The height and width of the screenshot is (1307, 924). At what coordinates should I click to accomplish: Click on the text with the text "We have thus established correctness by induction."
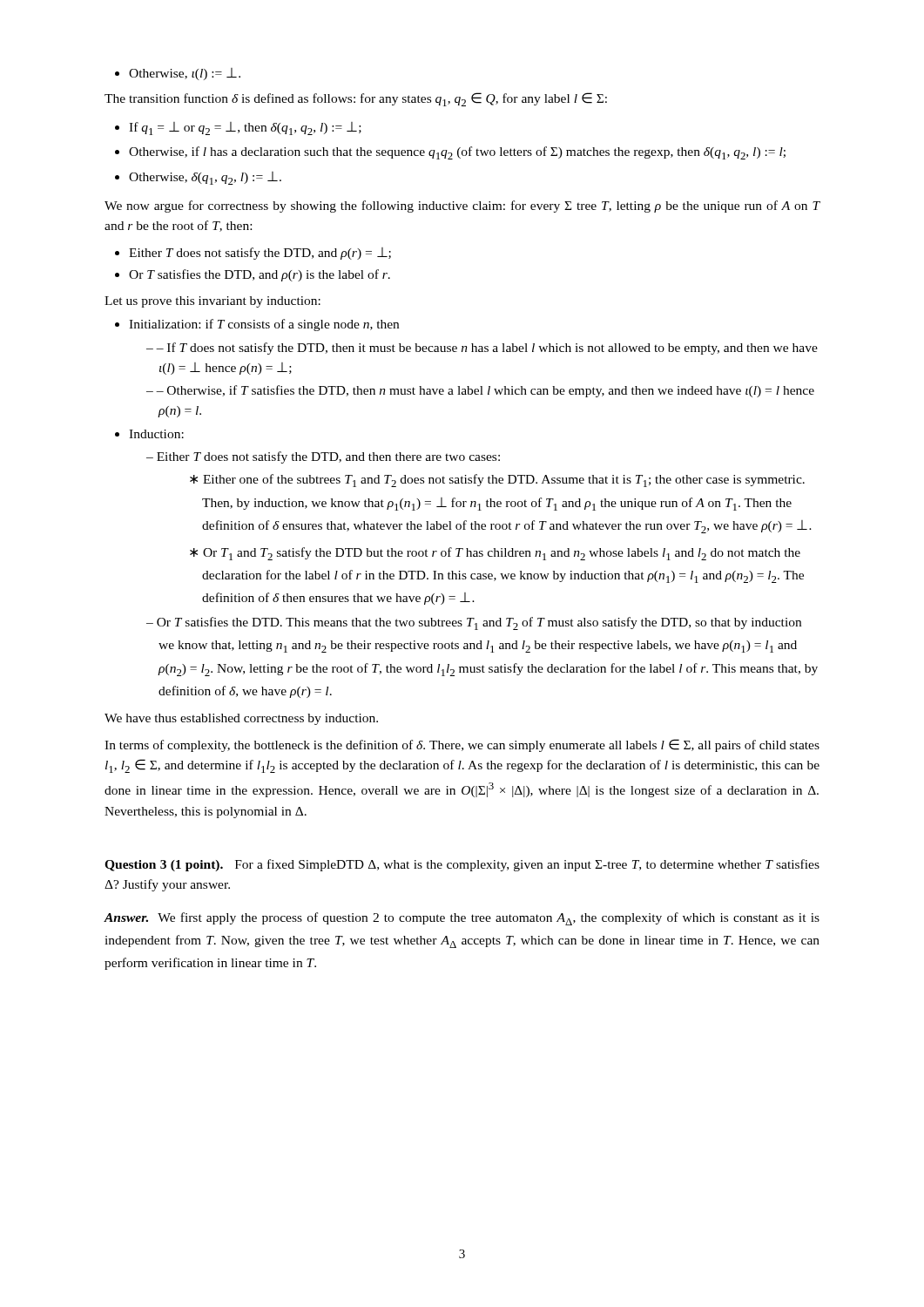pos(241,719)
